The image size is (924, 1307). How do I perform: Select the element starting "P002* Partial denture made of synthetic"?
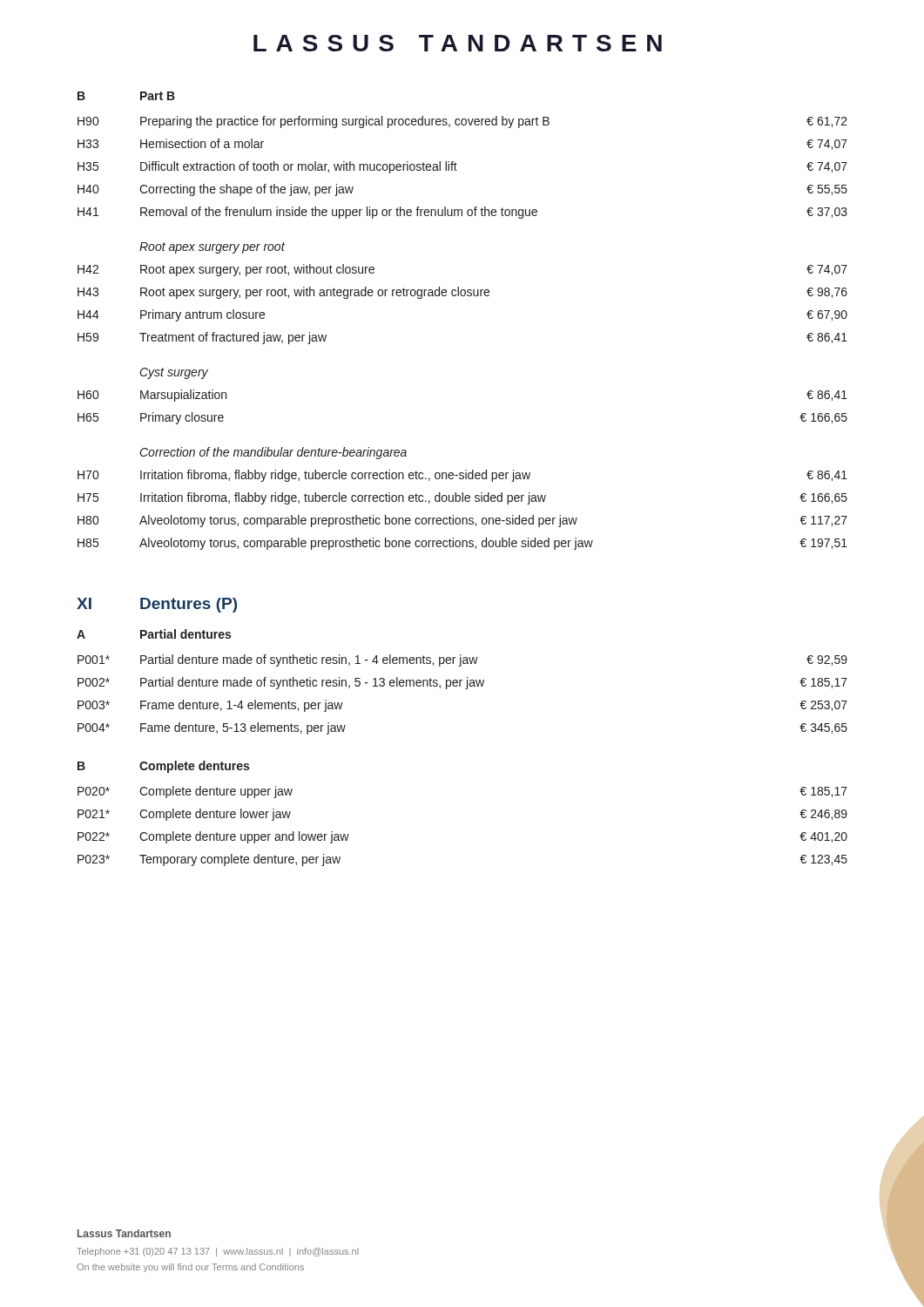pos(462,683)
